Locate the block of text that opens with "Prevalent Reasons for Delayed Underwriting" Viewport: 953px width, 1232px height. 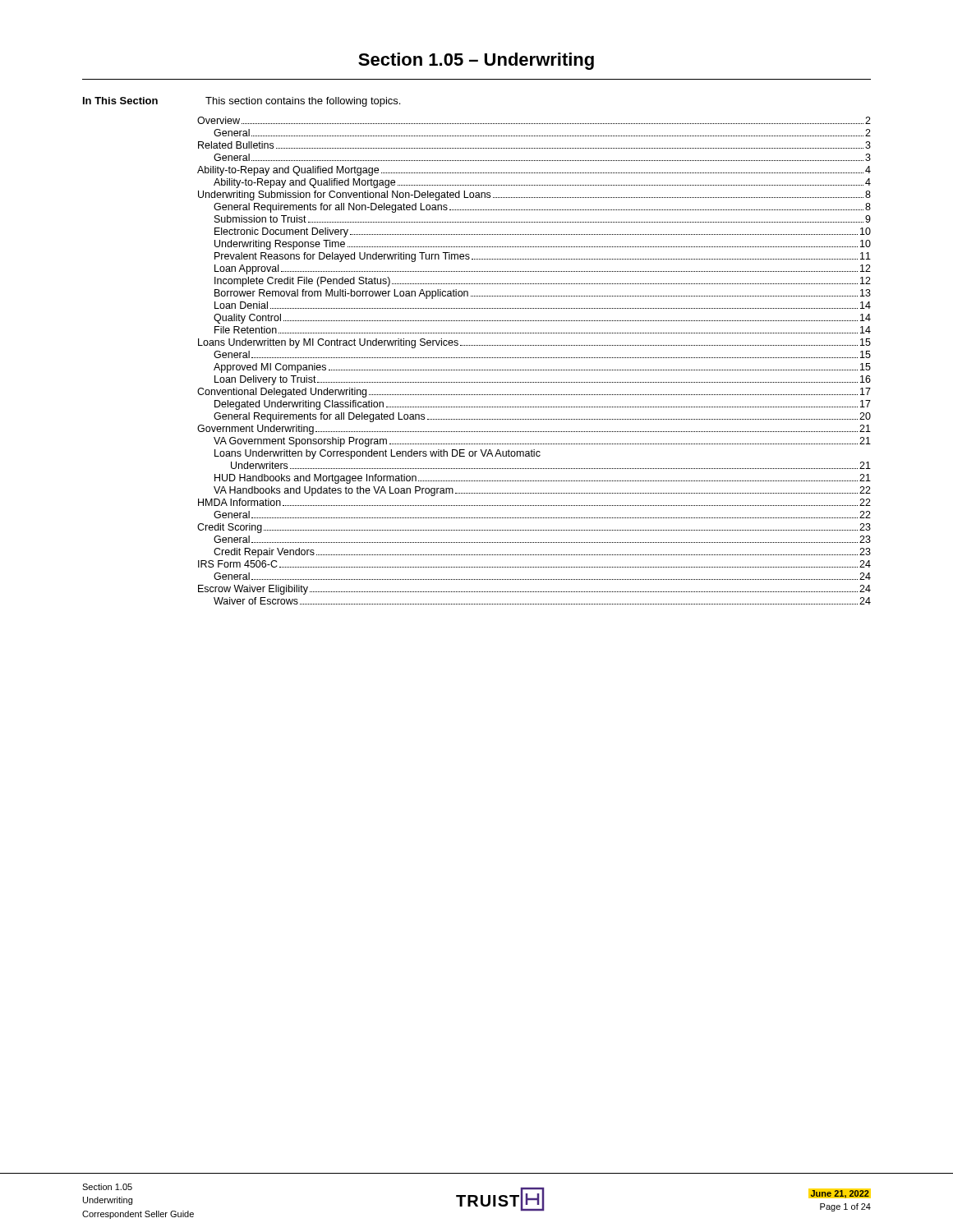click(542, 256)
